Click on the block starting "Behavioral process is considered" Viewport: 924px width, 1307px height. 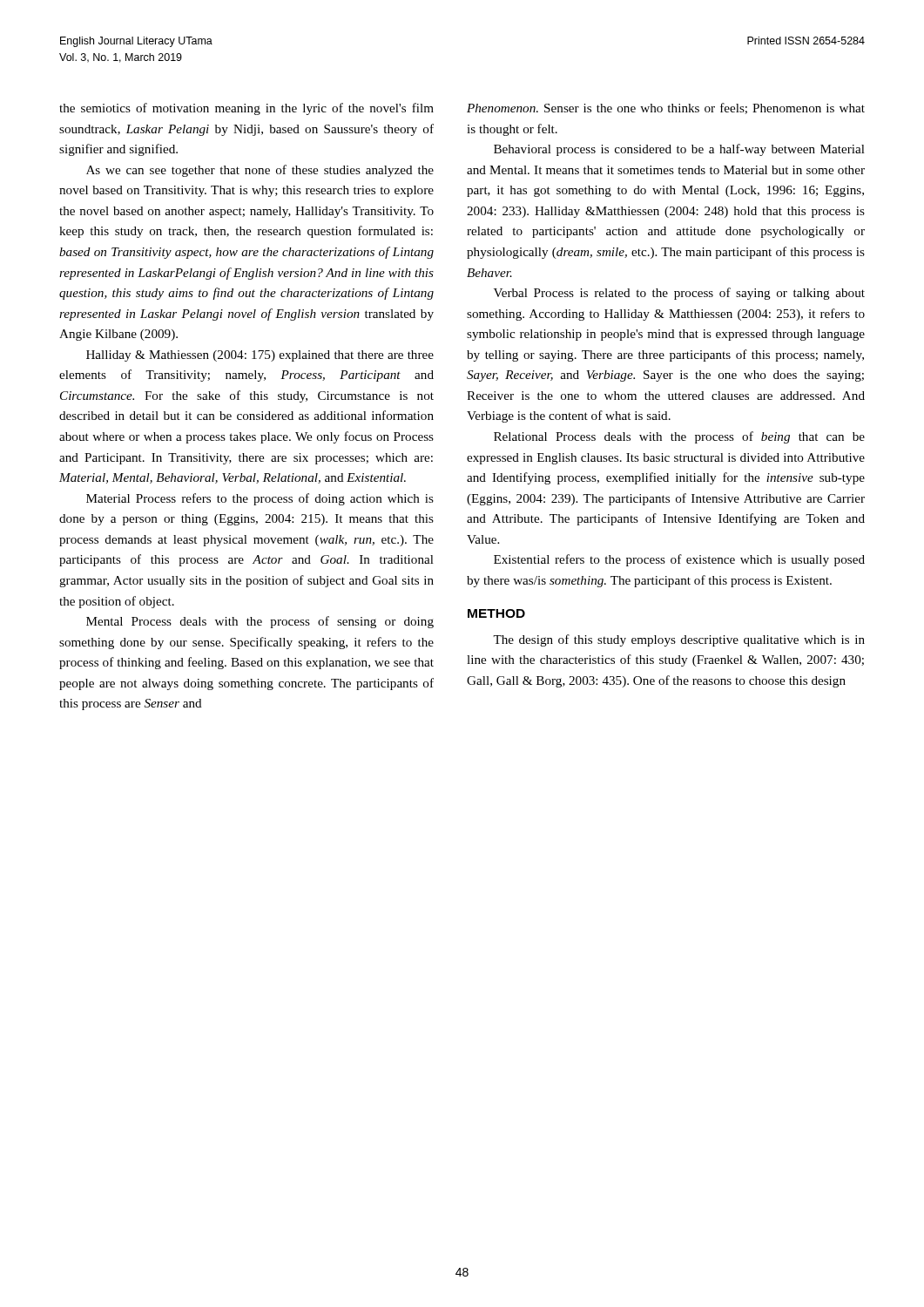(x=666, y=210)
